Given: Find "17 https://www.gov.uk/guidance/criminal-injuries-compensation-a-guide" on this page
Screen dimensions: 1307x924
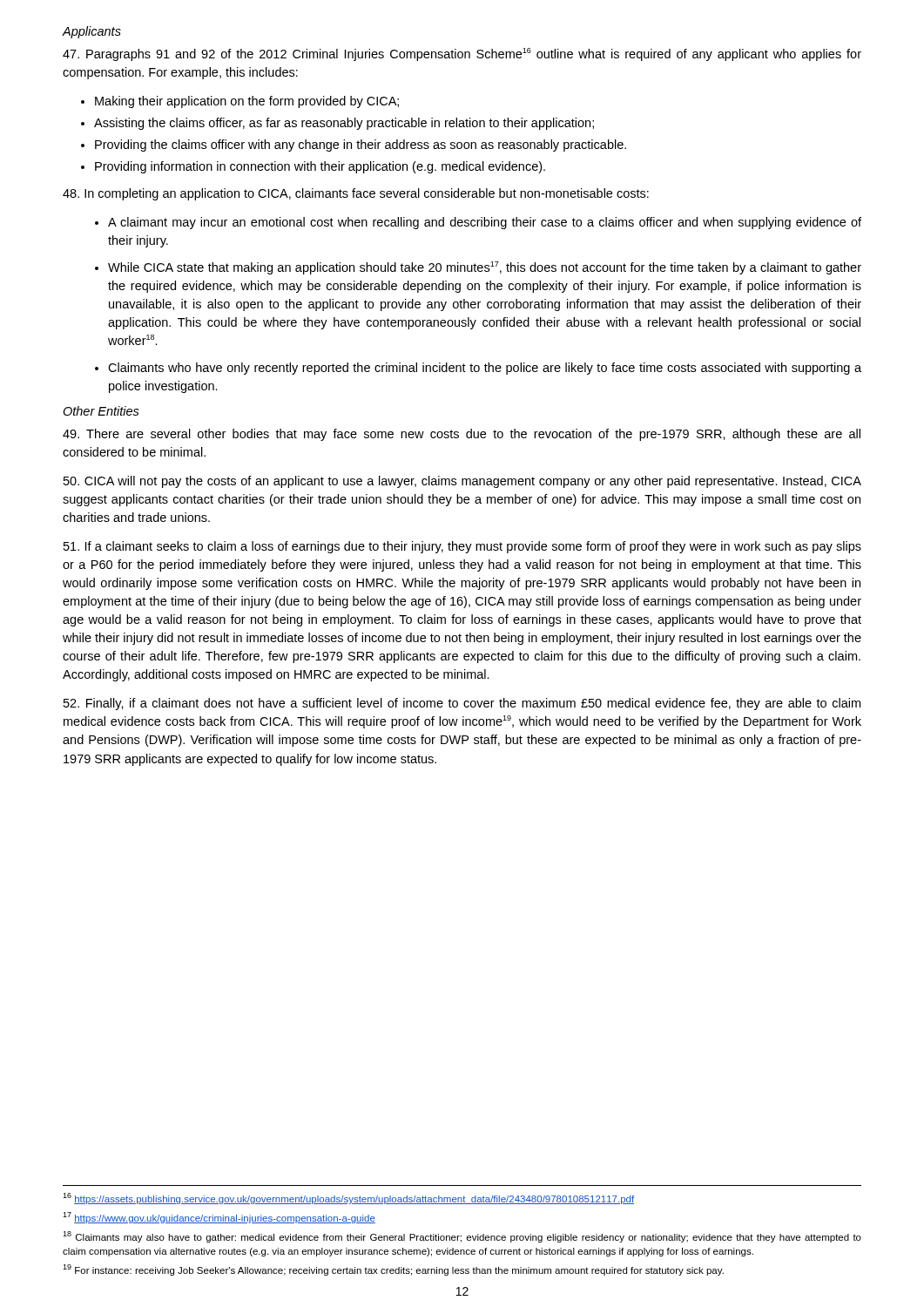Looking at the screenshot, I should (219, 1217).
